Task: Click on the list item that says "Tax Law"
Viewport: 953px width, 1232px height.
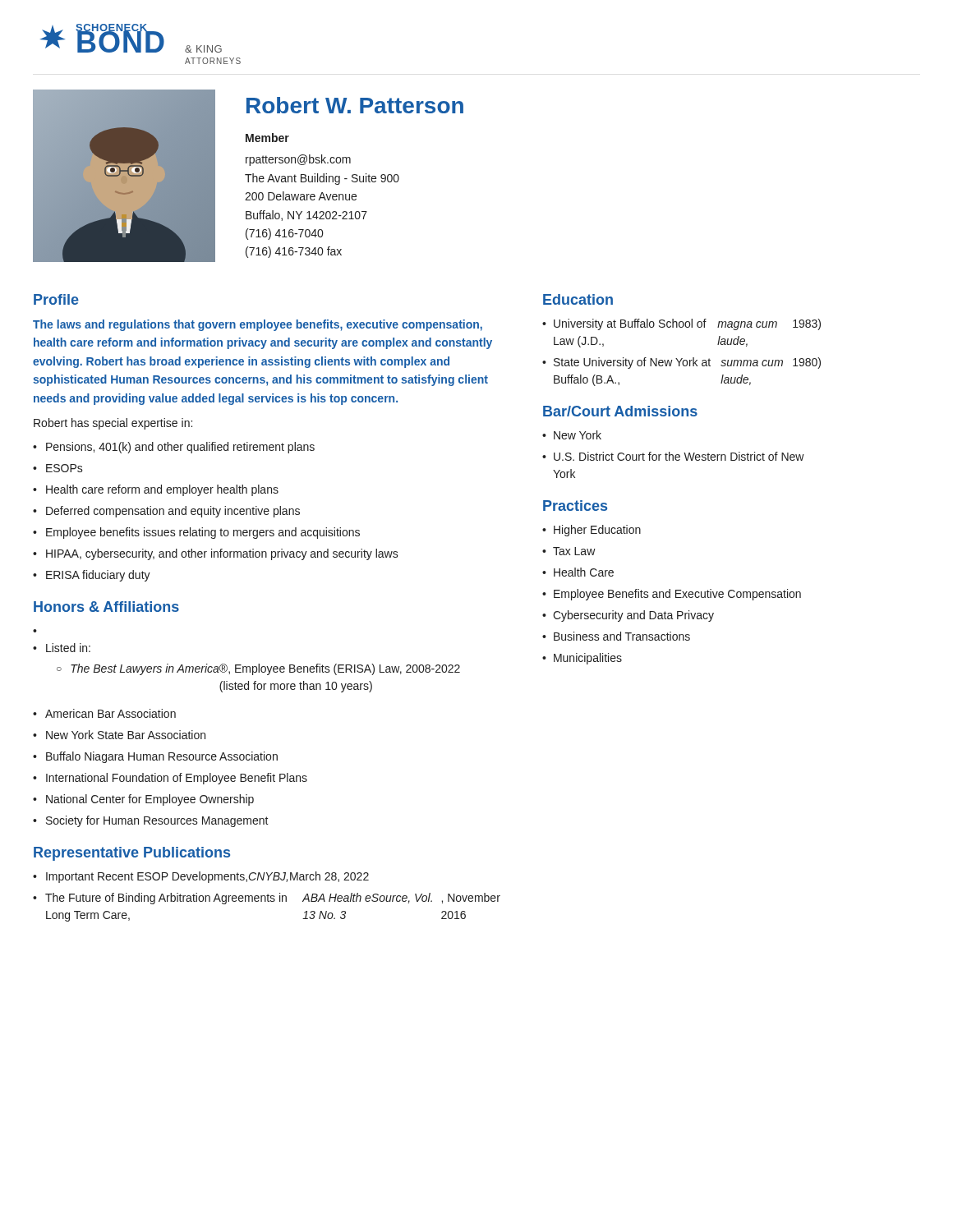Action: [x=574, y=551]
